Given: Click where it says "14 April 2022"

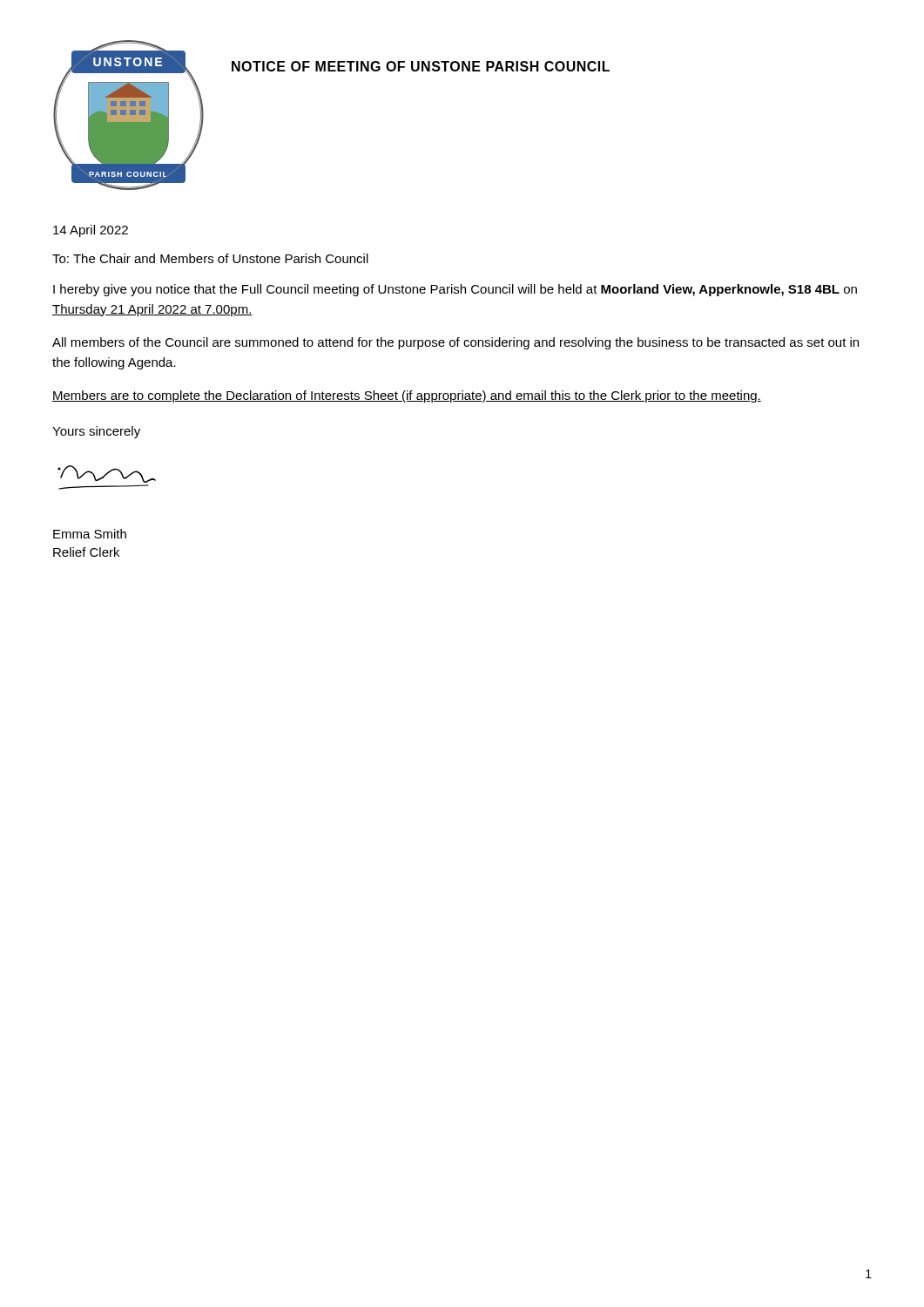Looking at the screenshot, I should coord(90,230).
